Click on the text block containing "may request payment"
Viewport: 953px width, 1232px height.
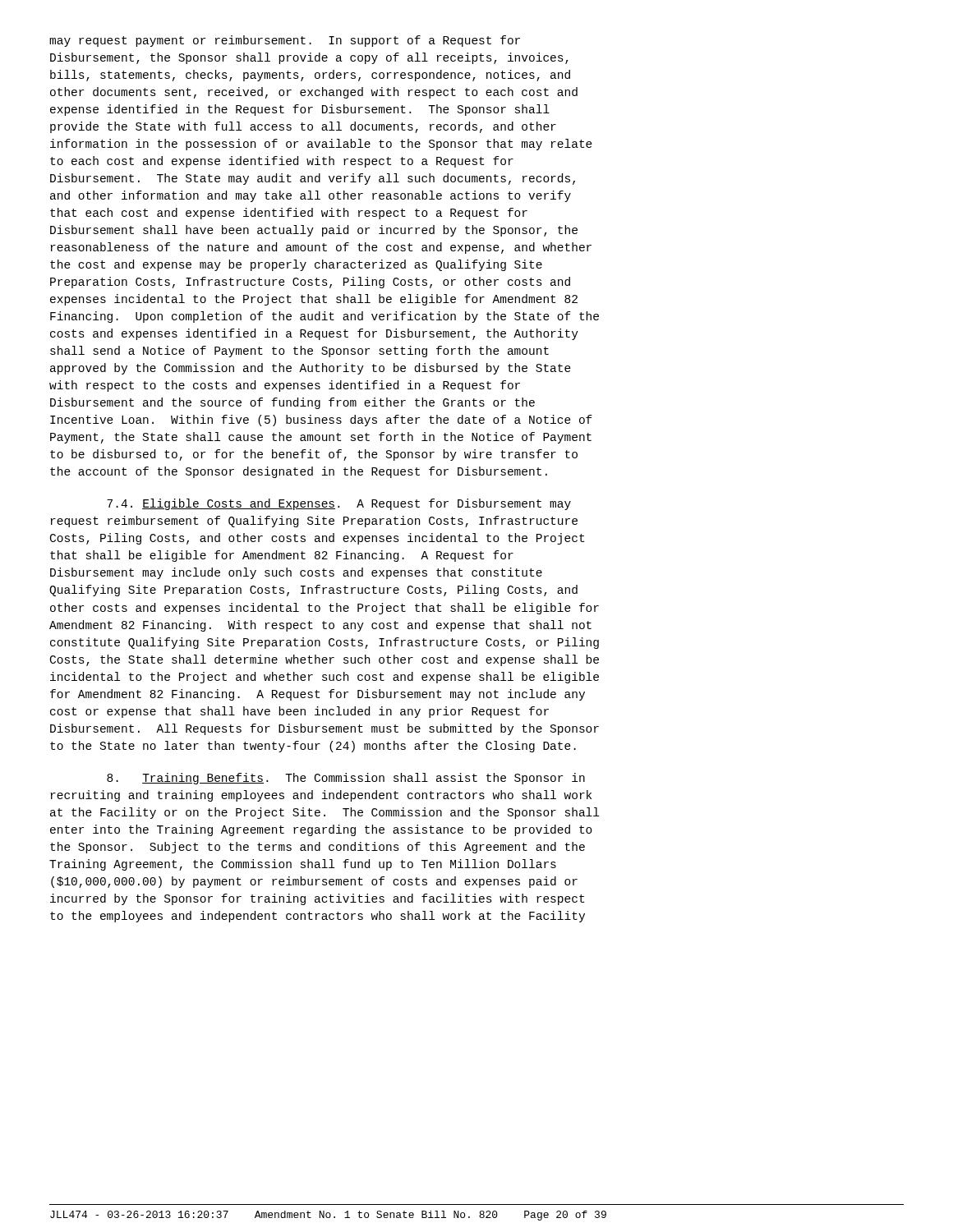[324, 257]
